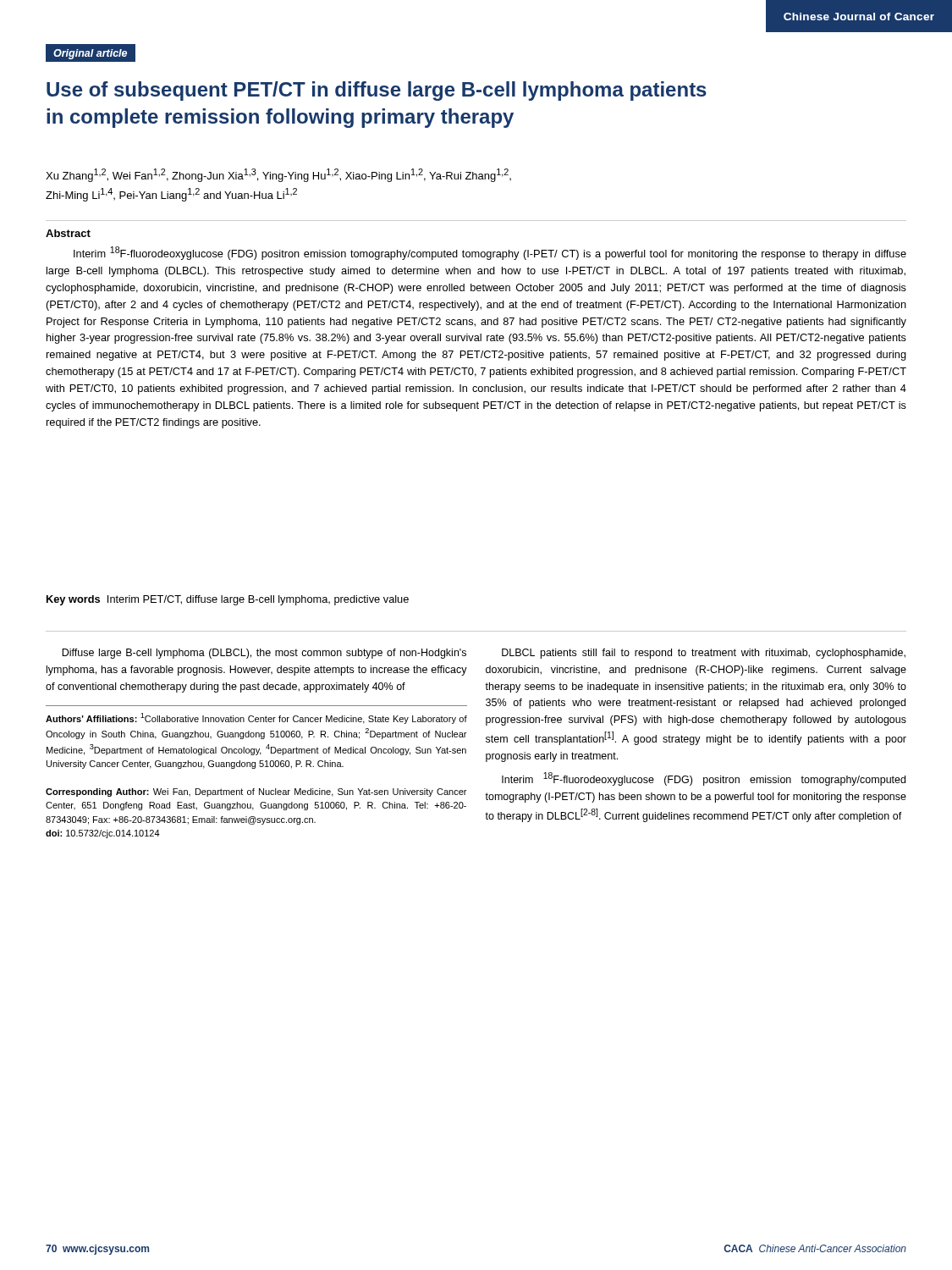Image resolution: width=952 pixels, height=1270 pixels.
Task: Find the text block with the text "Key words Interim PET/CT, diffuse large"
Action: click(227, 599)
